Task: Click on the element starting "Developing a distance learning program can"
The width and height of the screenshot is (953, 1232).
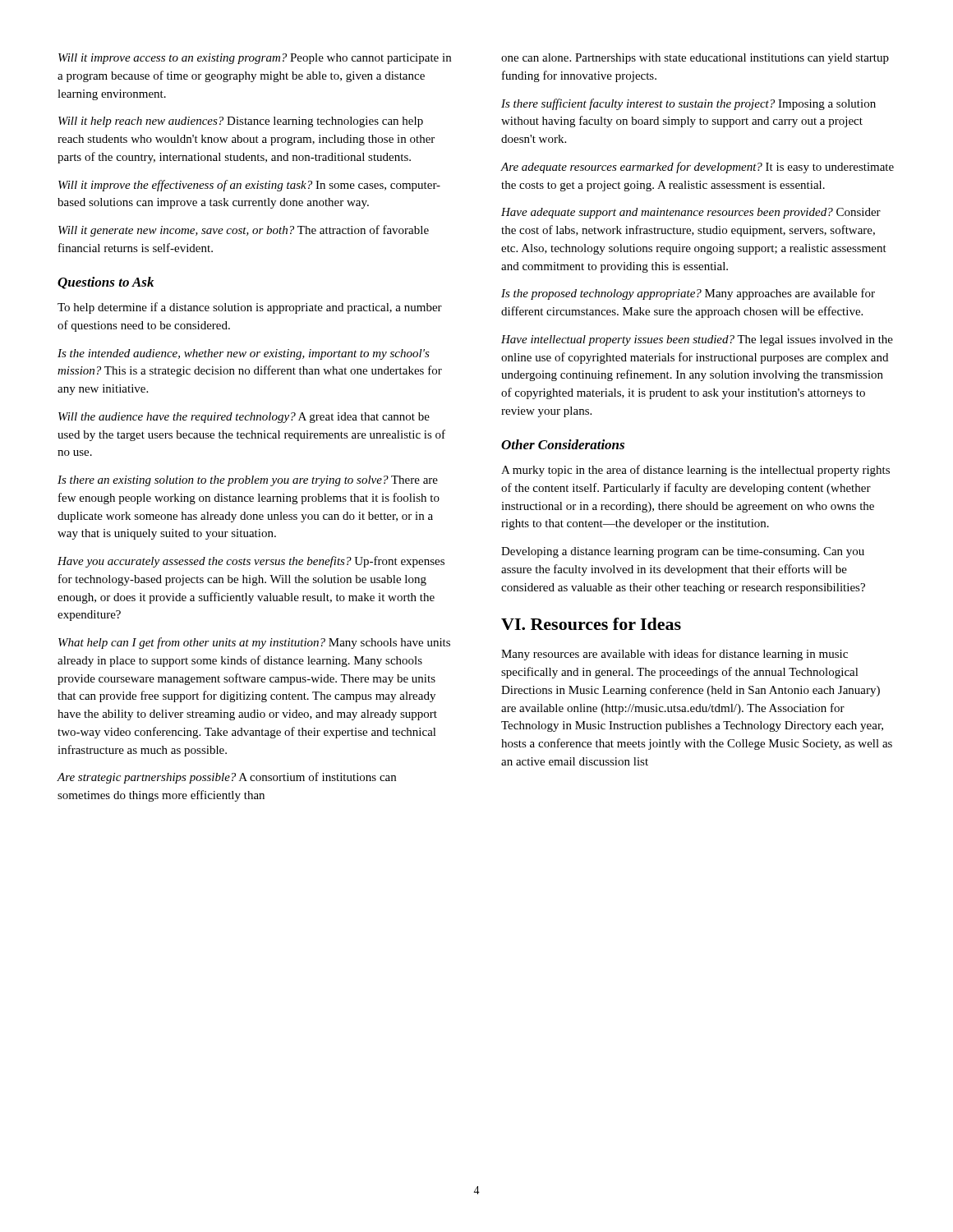Action: coord(698,570)
